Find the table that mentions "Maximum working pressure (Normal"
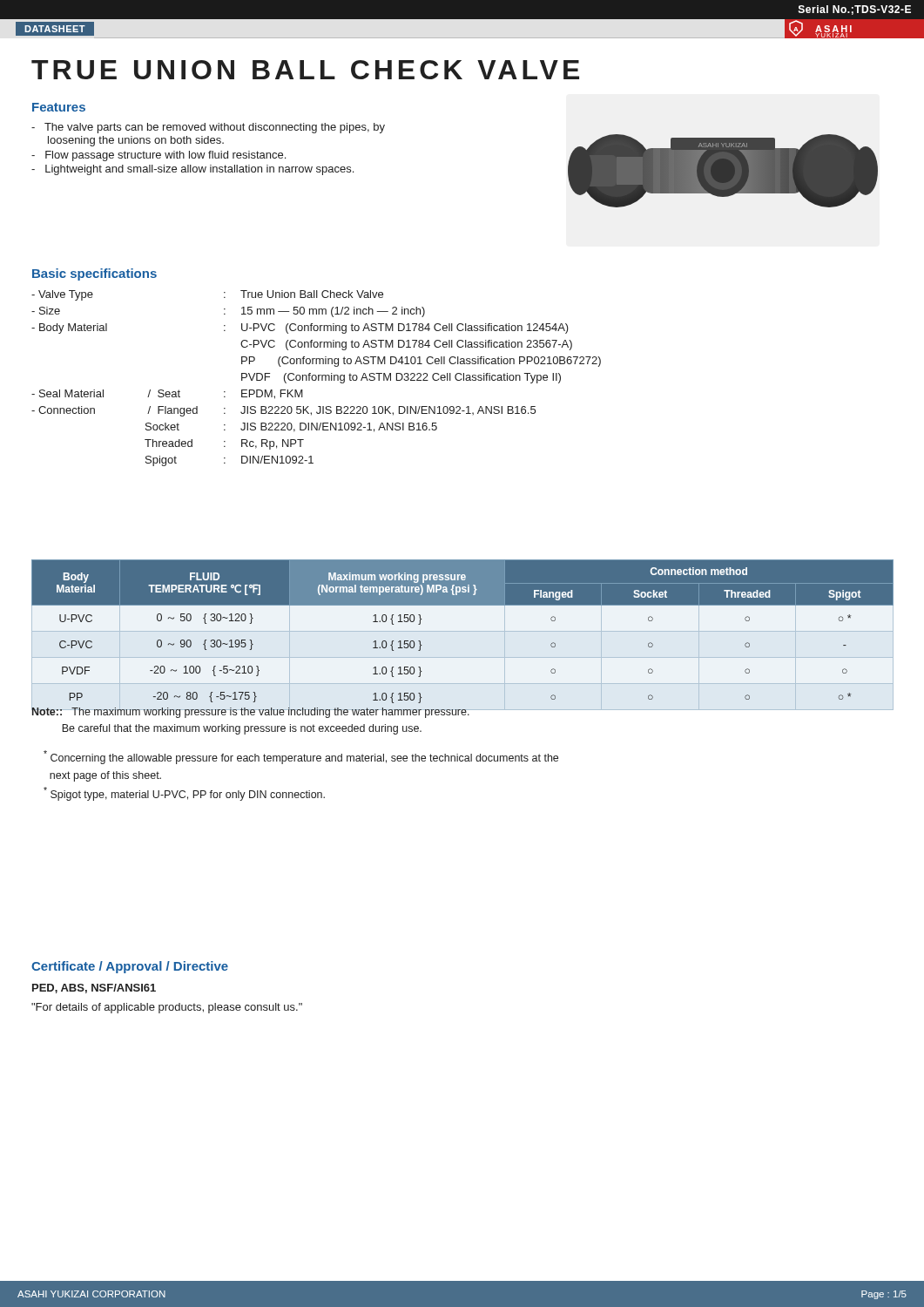Image resolution: width=924 pixels, height=1307 pixels. click(462, 625)
